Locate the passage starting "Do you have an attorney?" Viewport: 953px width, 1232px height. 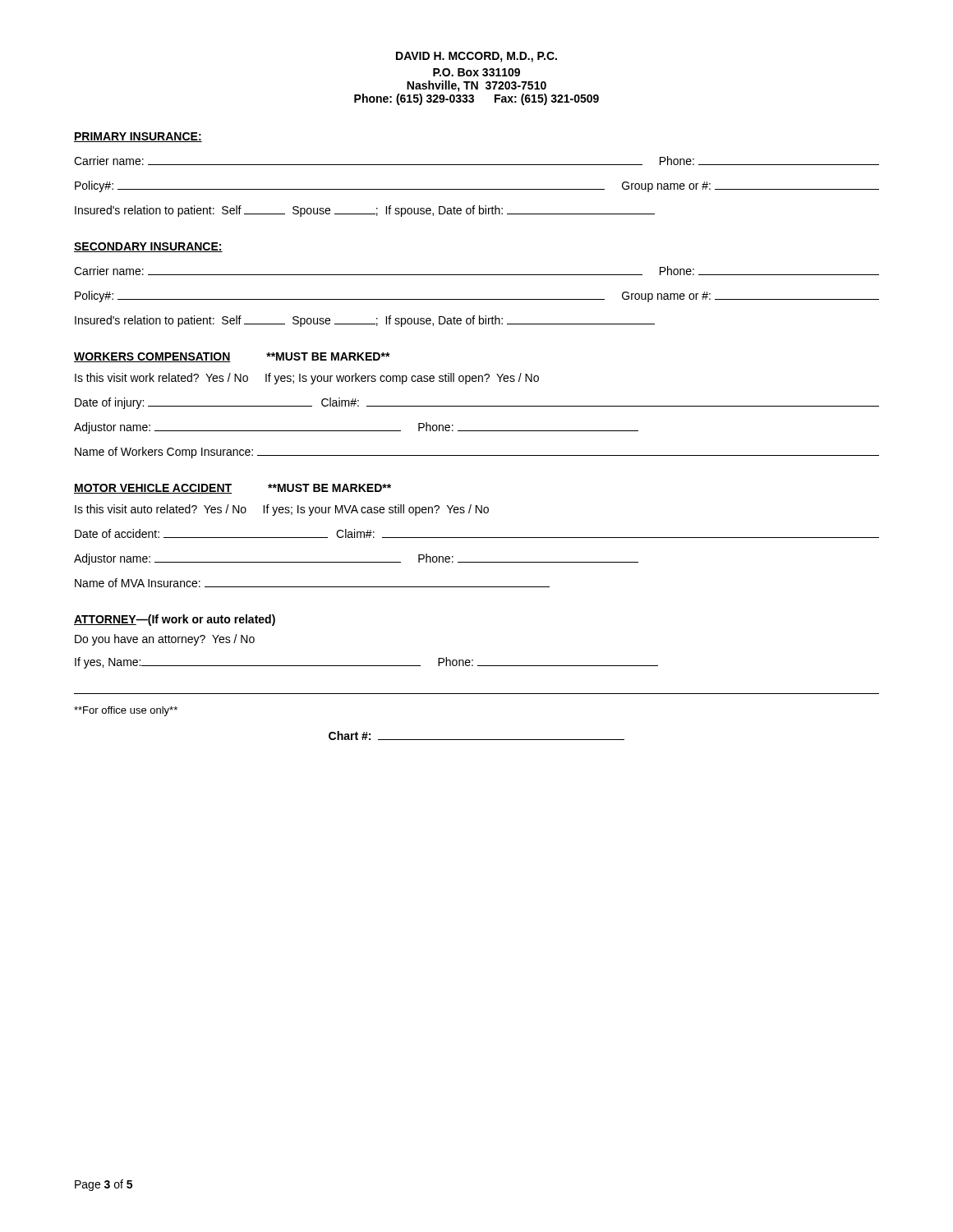(164, 639)
